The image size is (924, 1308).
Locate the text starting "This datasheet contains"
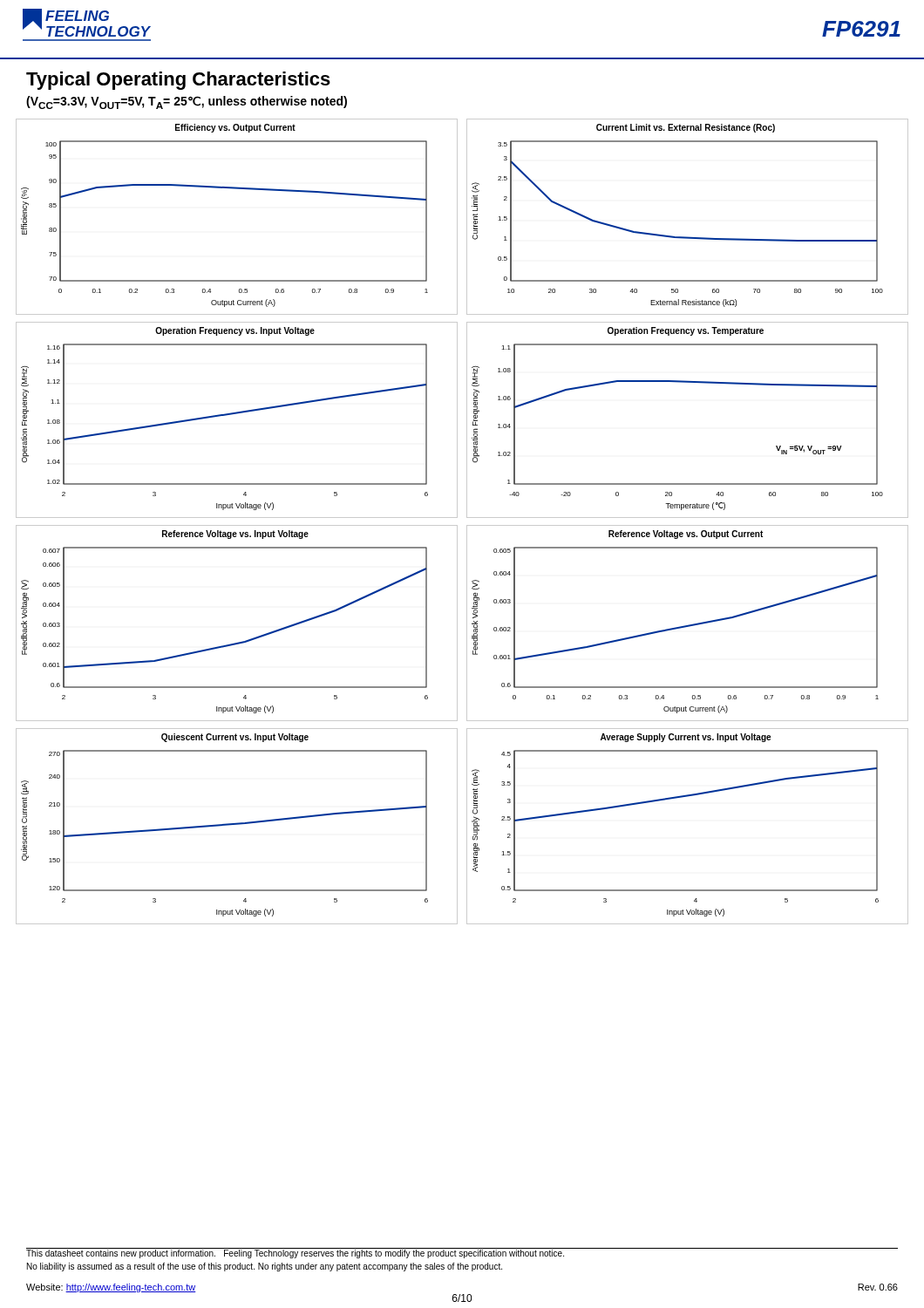(295, 1260)
